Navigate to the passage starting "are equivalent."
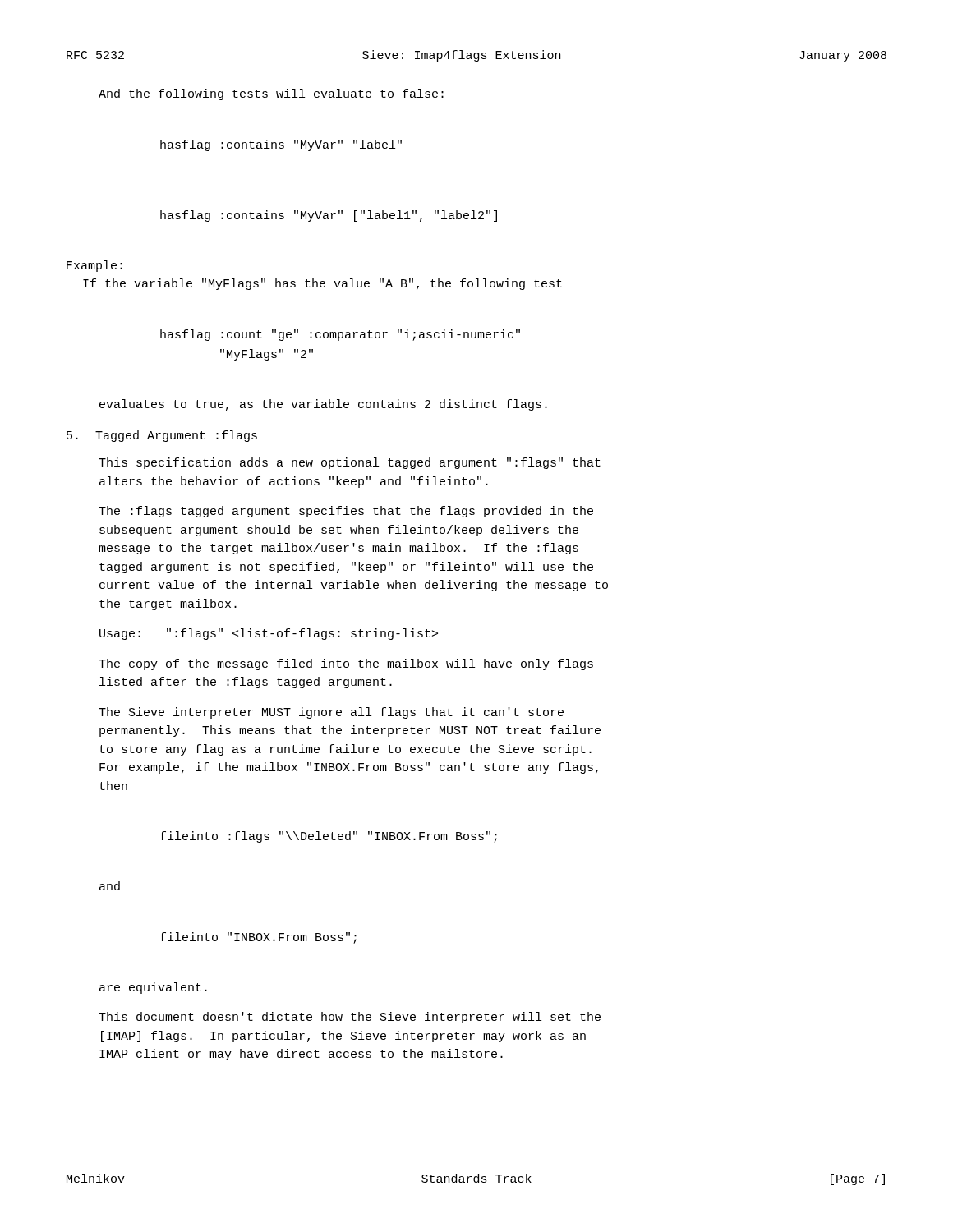 pyautogui.click(x=154, y=988)
